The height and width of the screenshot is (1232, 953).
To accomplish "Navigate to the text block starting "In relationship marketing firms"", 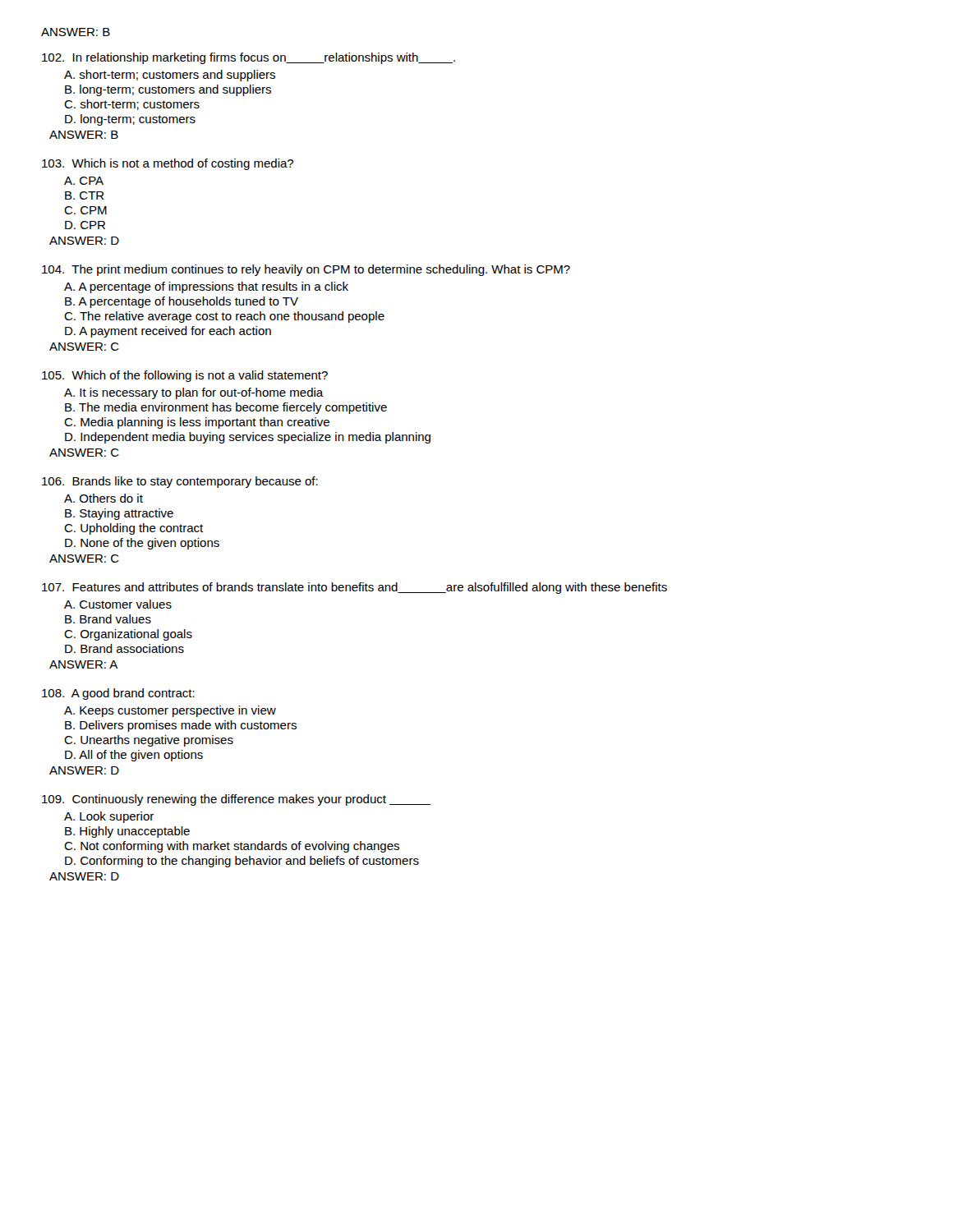I will (249, 58).
